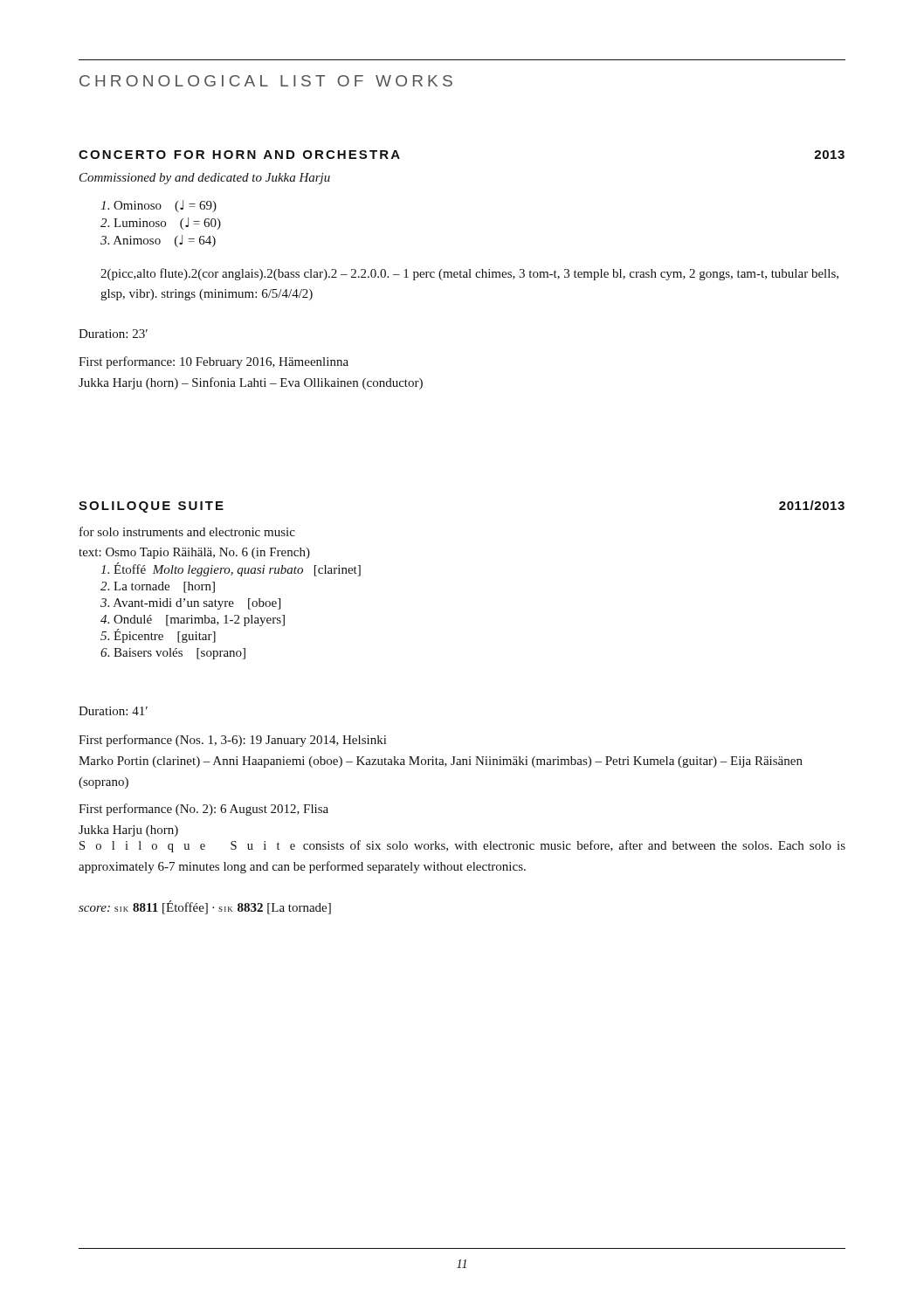
Task: Find the text block that reads "2(picc,alto flute).2(cor anglais).2(bass clar).2 – 2.2.0.0. – 1"
Action: pos(470,283)
